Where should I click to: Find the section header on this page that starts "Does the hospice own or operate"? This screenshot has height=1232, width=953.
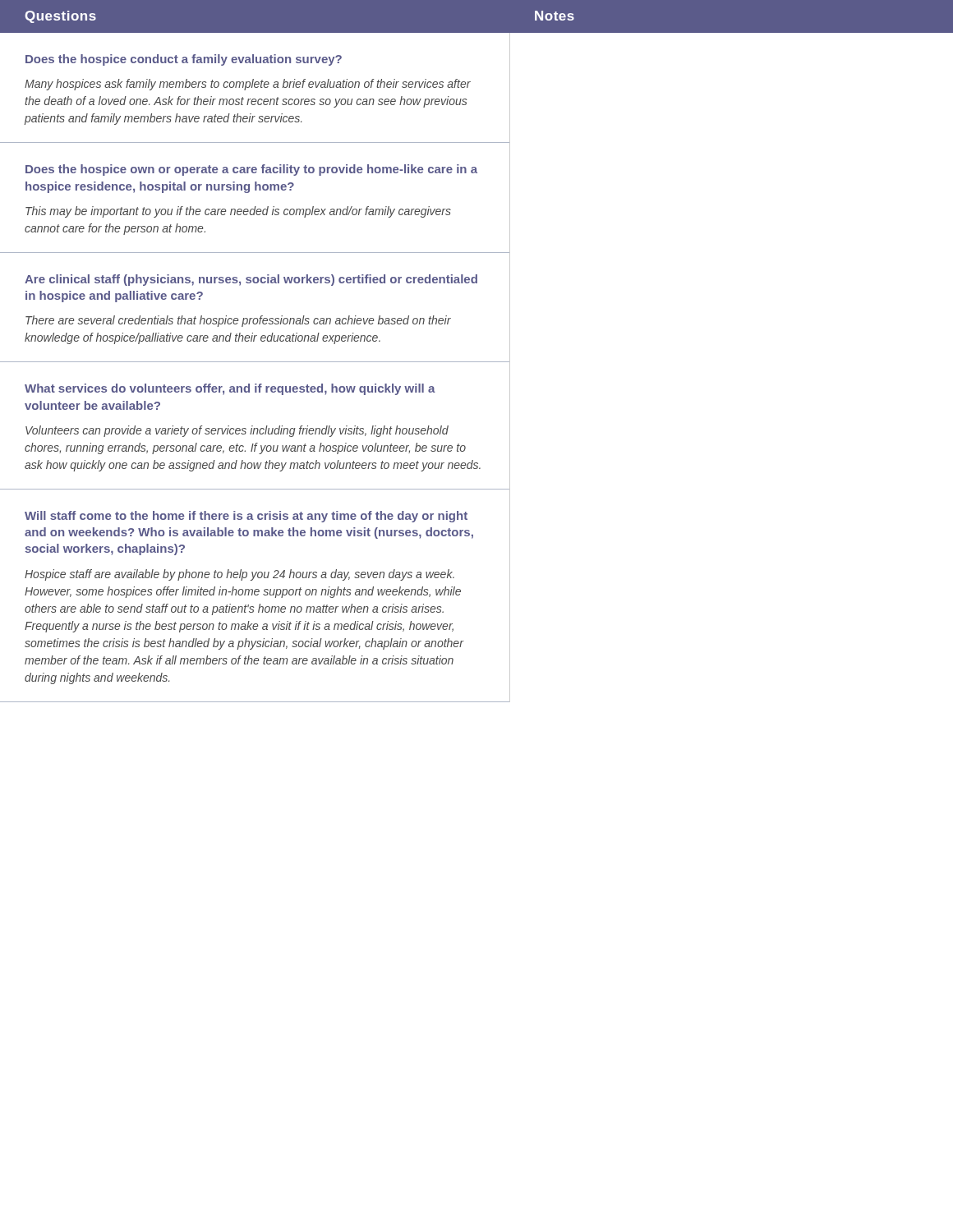251,177
